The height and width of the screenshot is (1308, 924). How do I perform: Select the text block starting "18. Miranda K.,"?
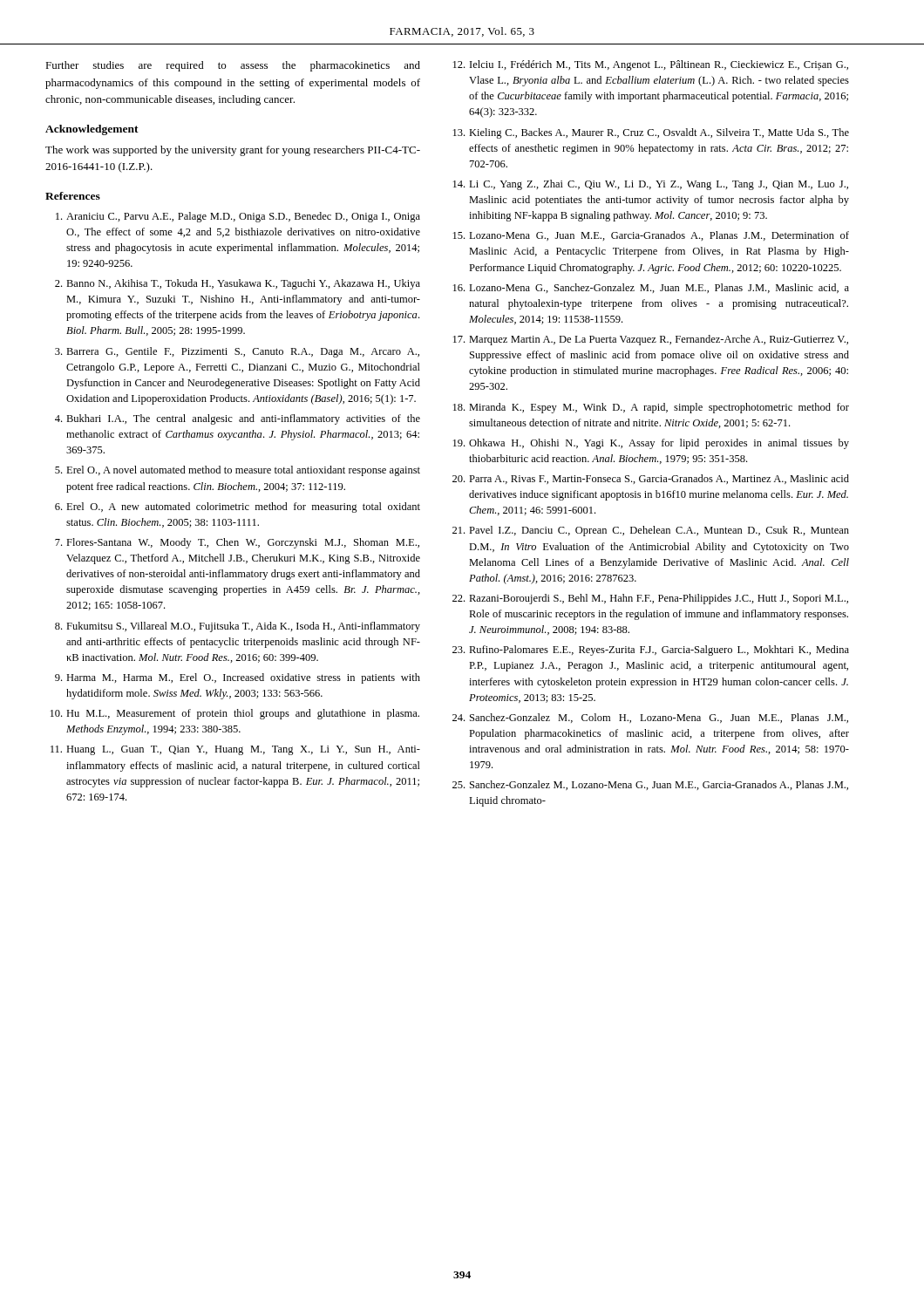(649, 415)
